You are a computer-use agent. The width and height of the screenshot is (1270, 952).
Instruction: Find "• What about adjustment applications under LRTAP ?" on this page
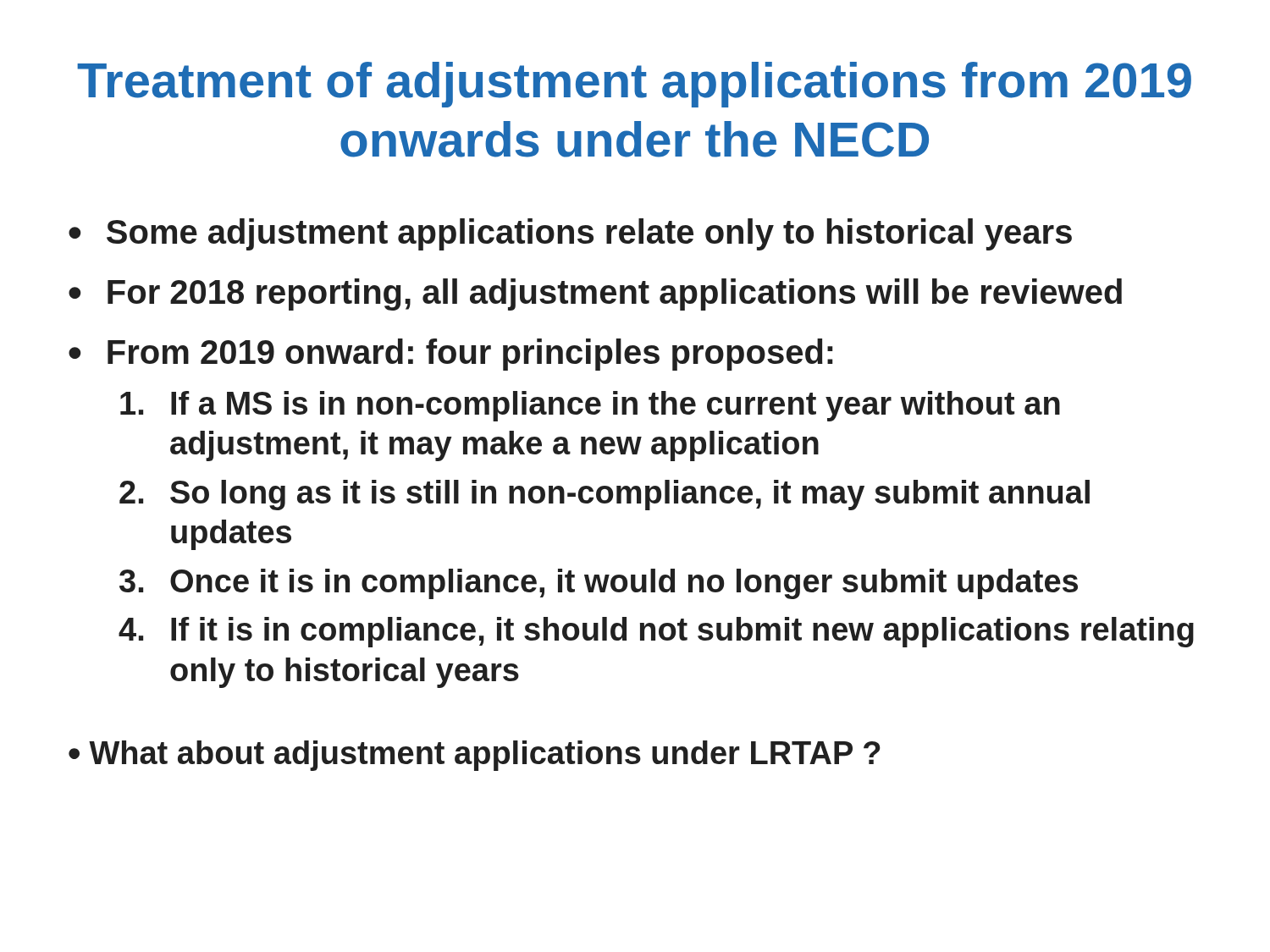pyautogui.click(x=475, y=754)
